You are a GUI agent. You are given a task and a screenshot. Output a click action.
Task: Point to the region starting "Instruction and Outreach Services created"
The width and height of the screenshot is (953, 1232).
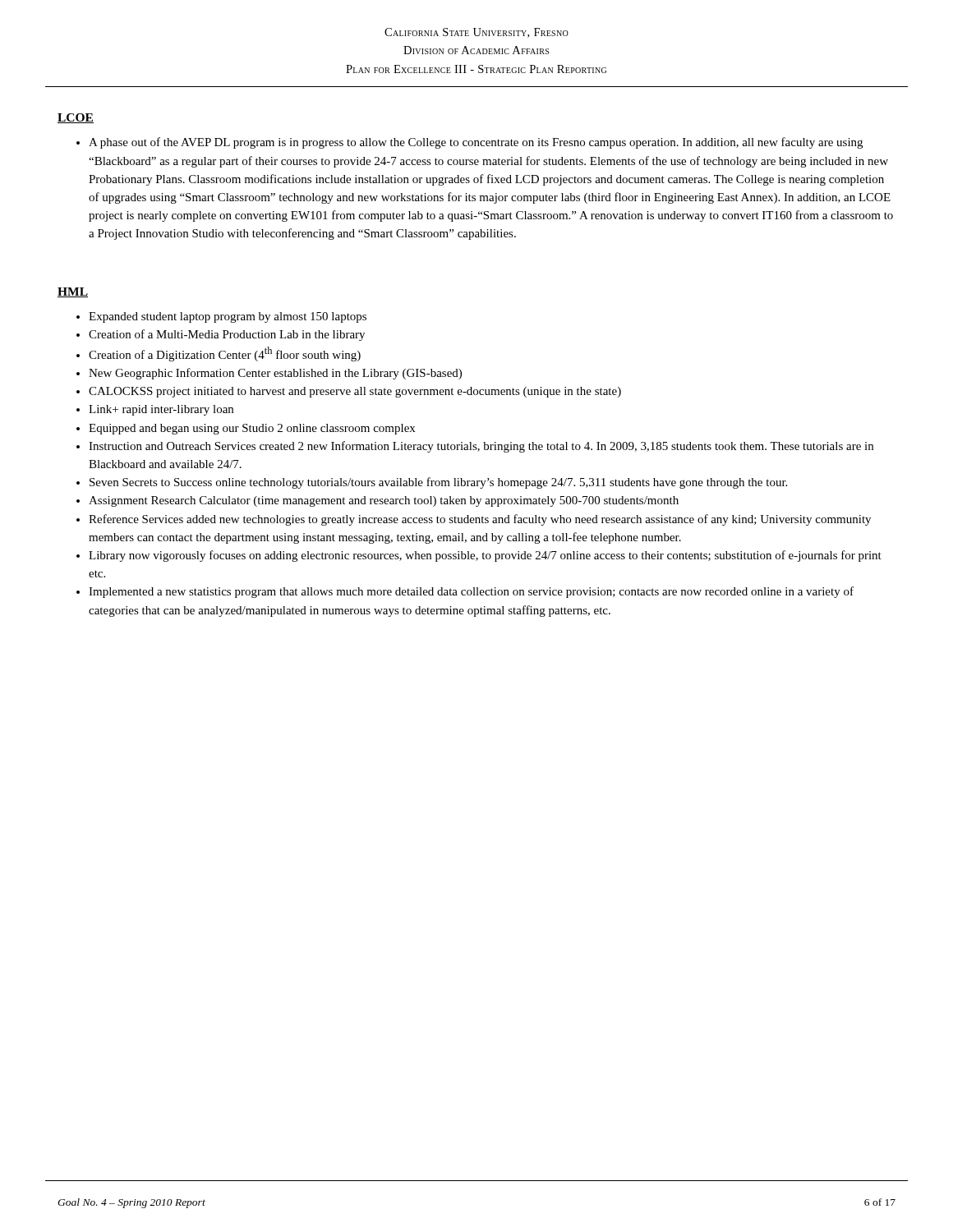point(476,455)
